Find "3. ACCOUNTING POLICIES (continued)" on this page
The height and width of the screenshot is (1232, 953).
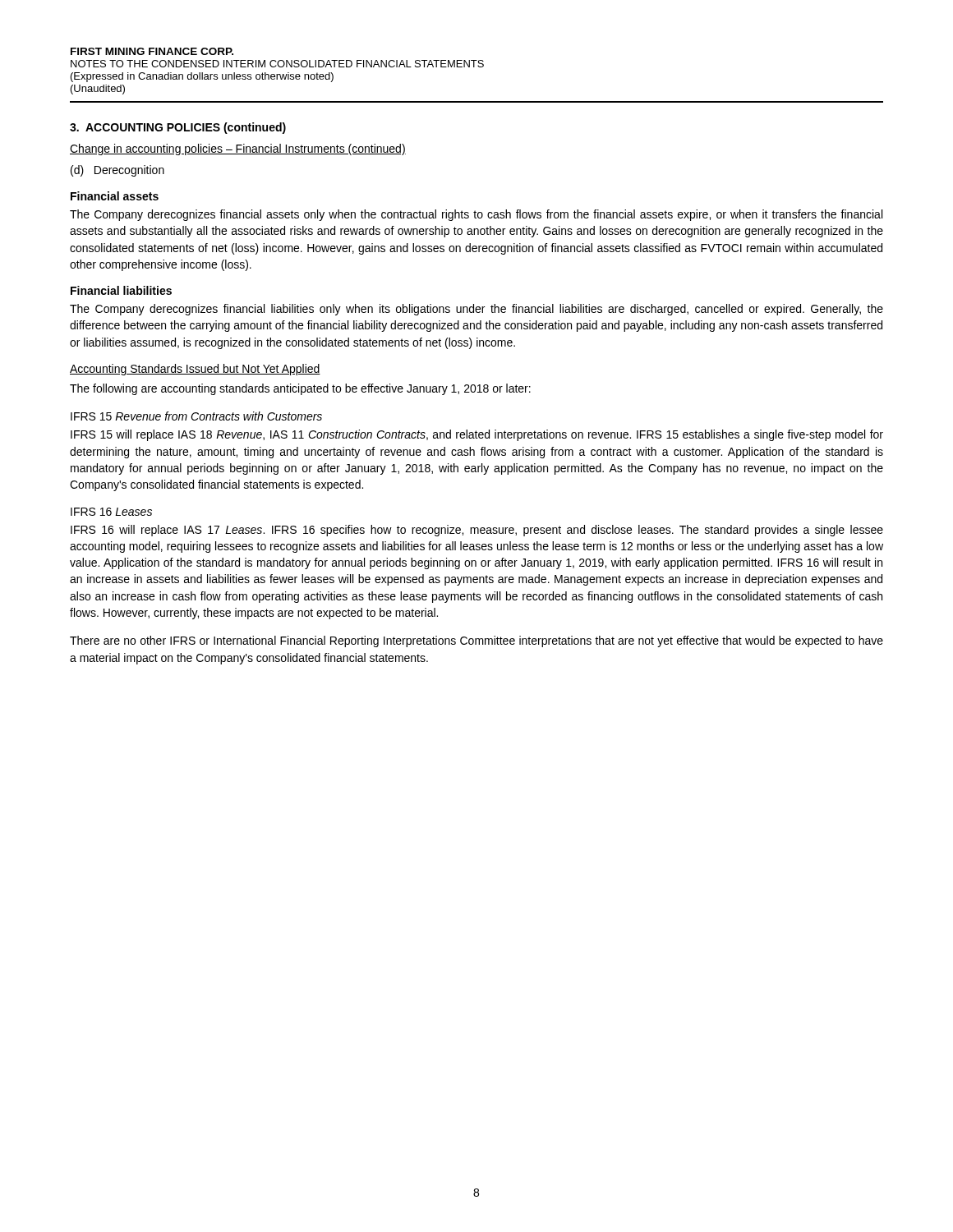(178, 127)
